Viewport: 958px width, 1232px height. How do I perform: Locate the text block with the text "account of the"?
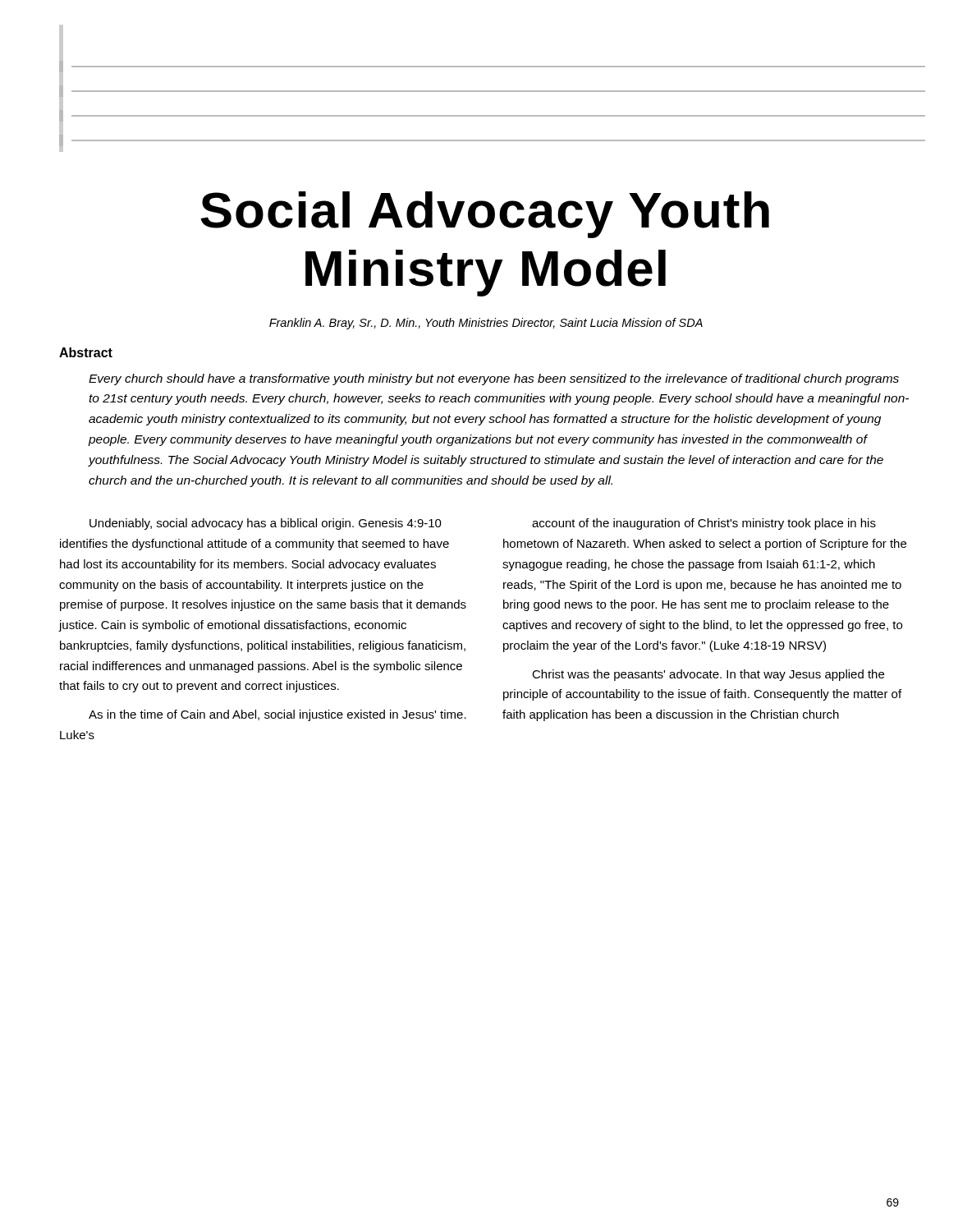click(708, 619)
